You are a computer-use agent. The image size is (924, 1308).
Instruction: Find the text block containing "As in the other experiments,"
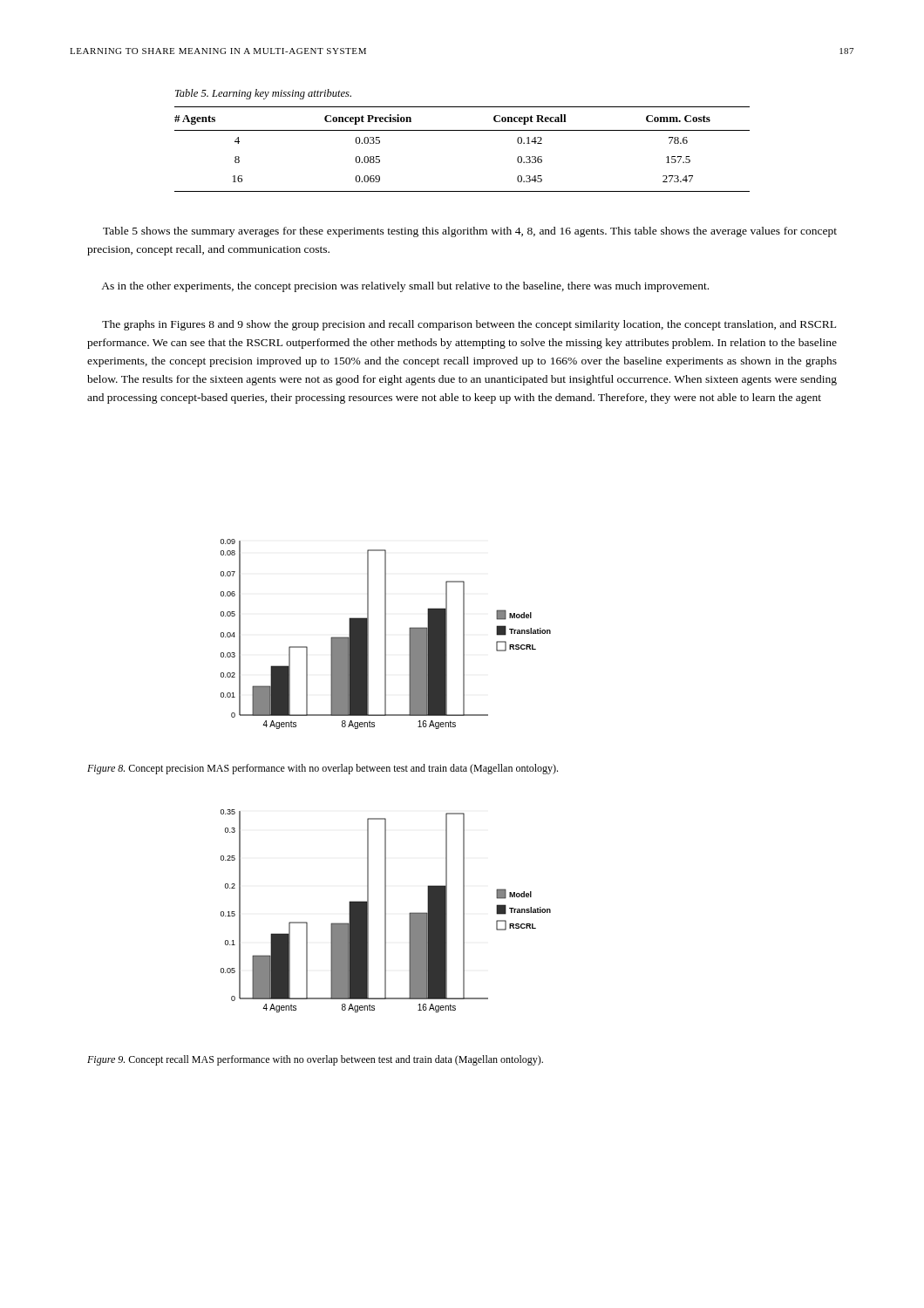[x=398, y=286]
